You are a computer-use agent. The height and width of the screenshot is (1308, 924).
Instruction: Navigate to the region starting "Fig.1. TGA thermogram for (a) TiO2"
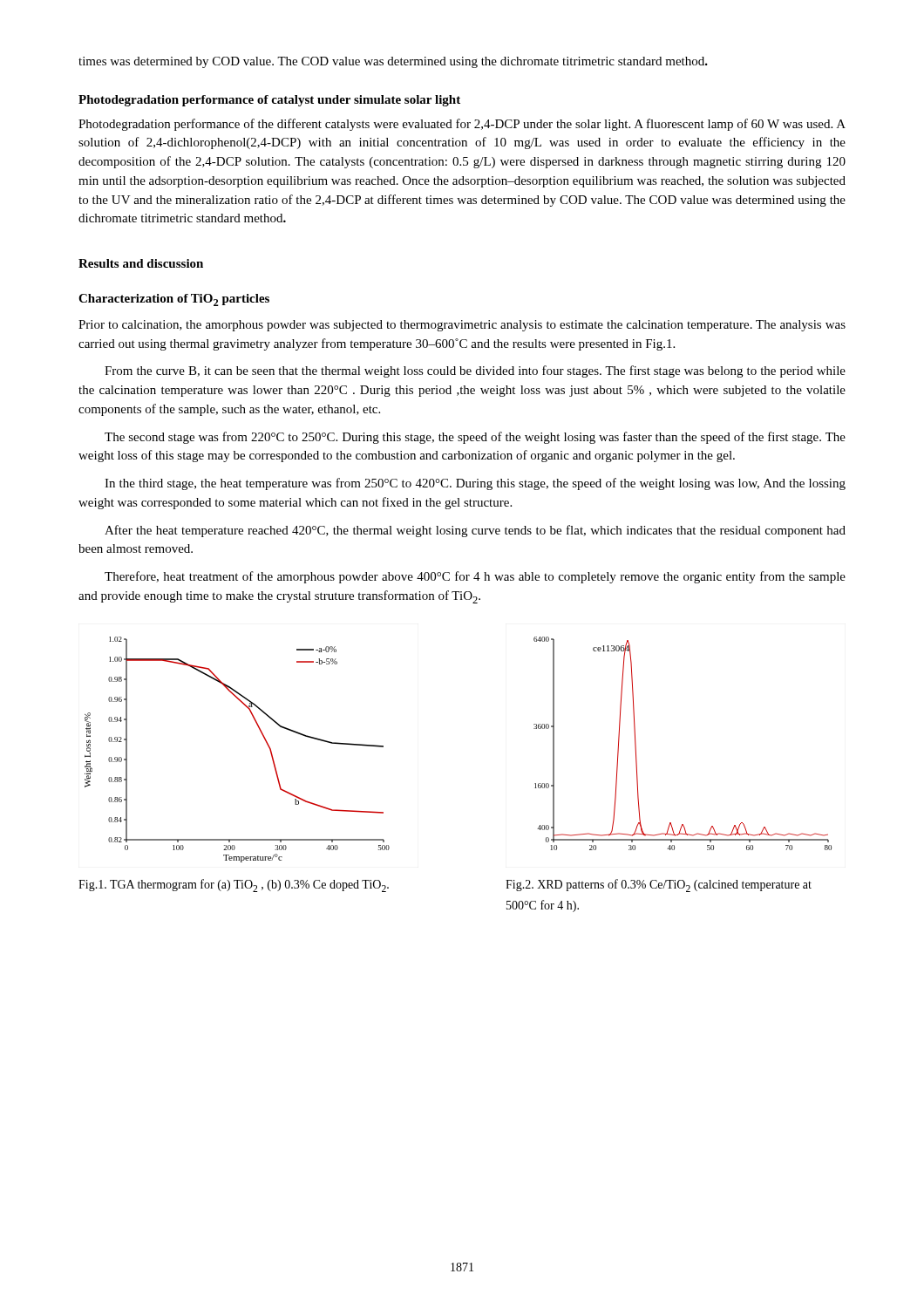coord(234,886)
